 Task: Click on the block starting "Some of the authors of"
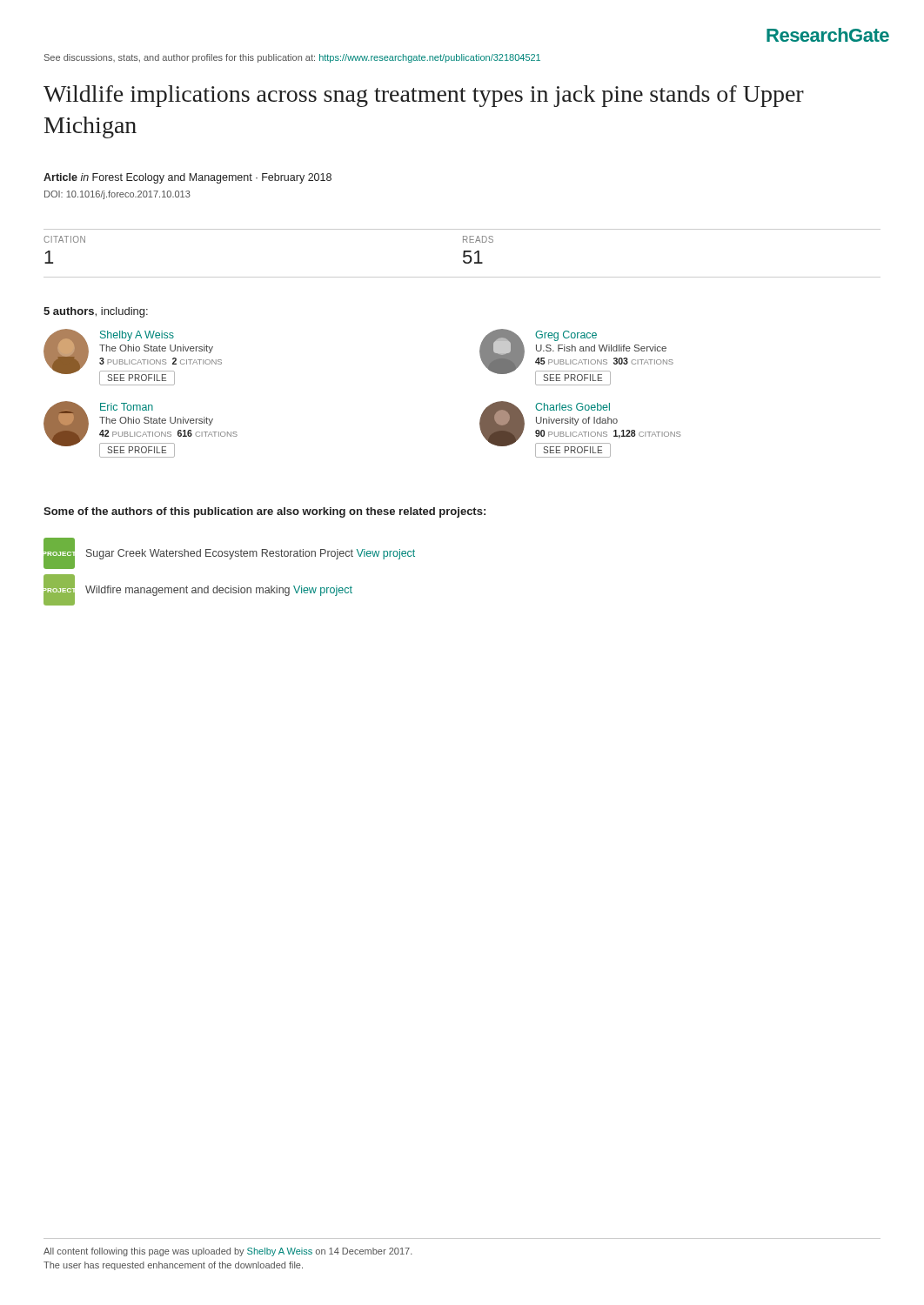[x=265, y=511]
